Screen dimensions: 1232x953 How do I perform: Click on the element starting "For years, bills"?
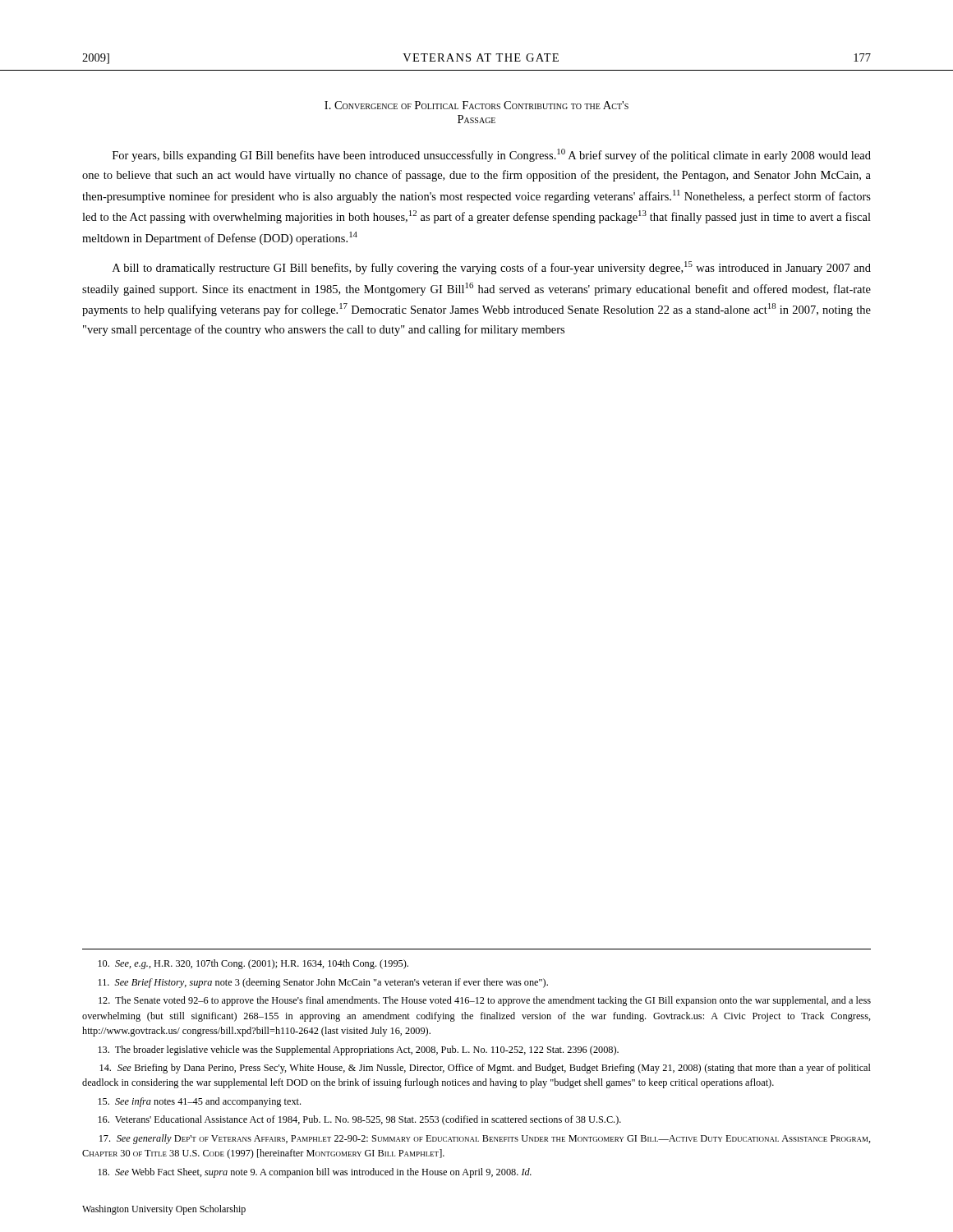pos(492,155)
